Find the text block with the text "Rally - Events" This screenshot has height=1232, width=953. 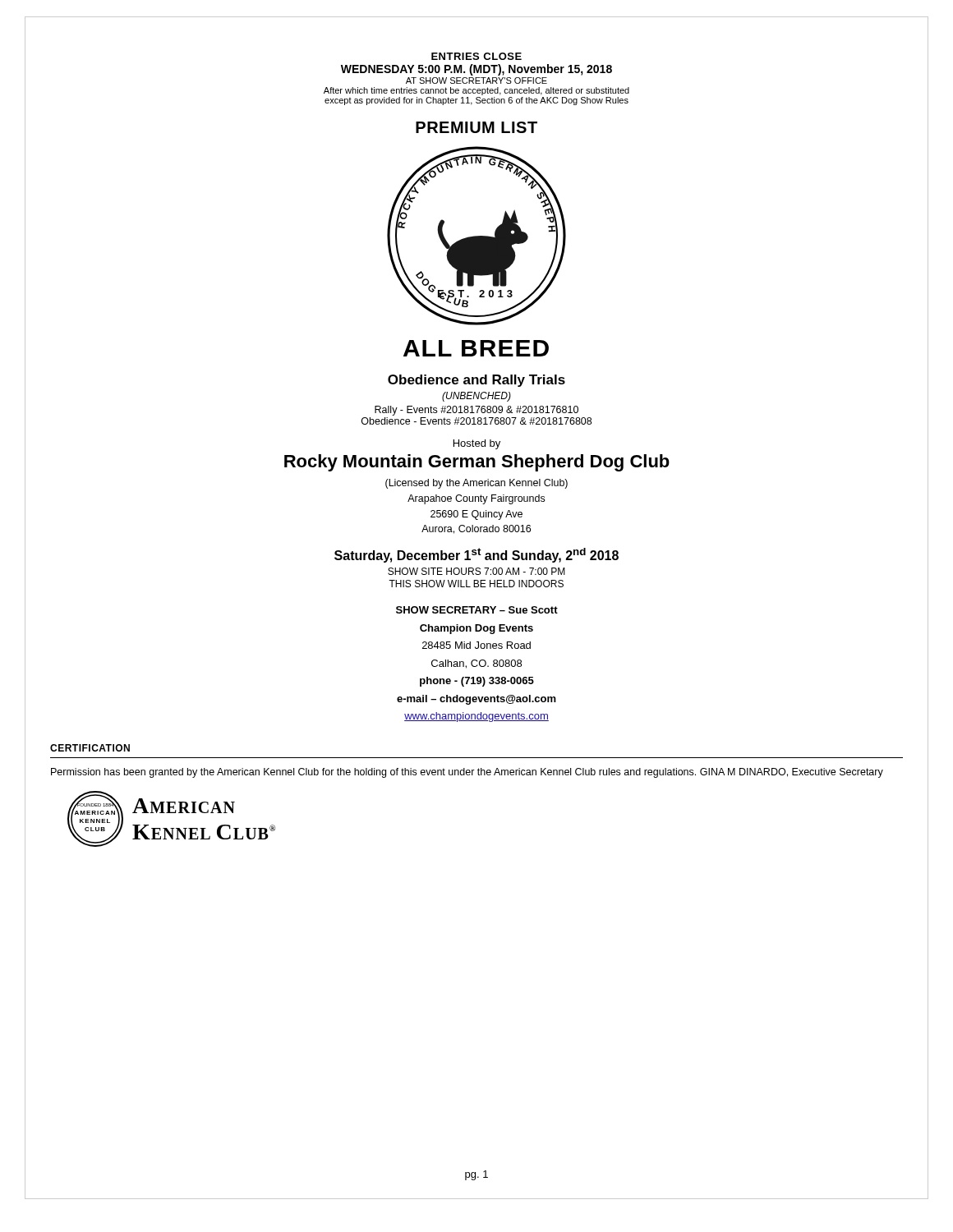(x=476, y=416)
